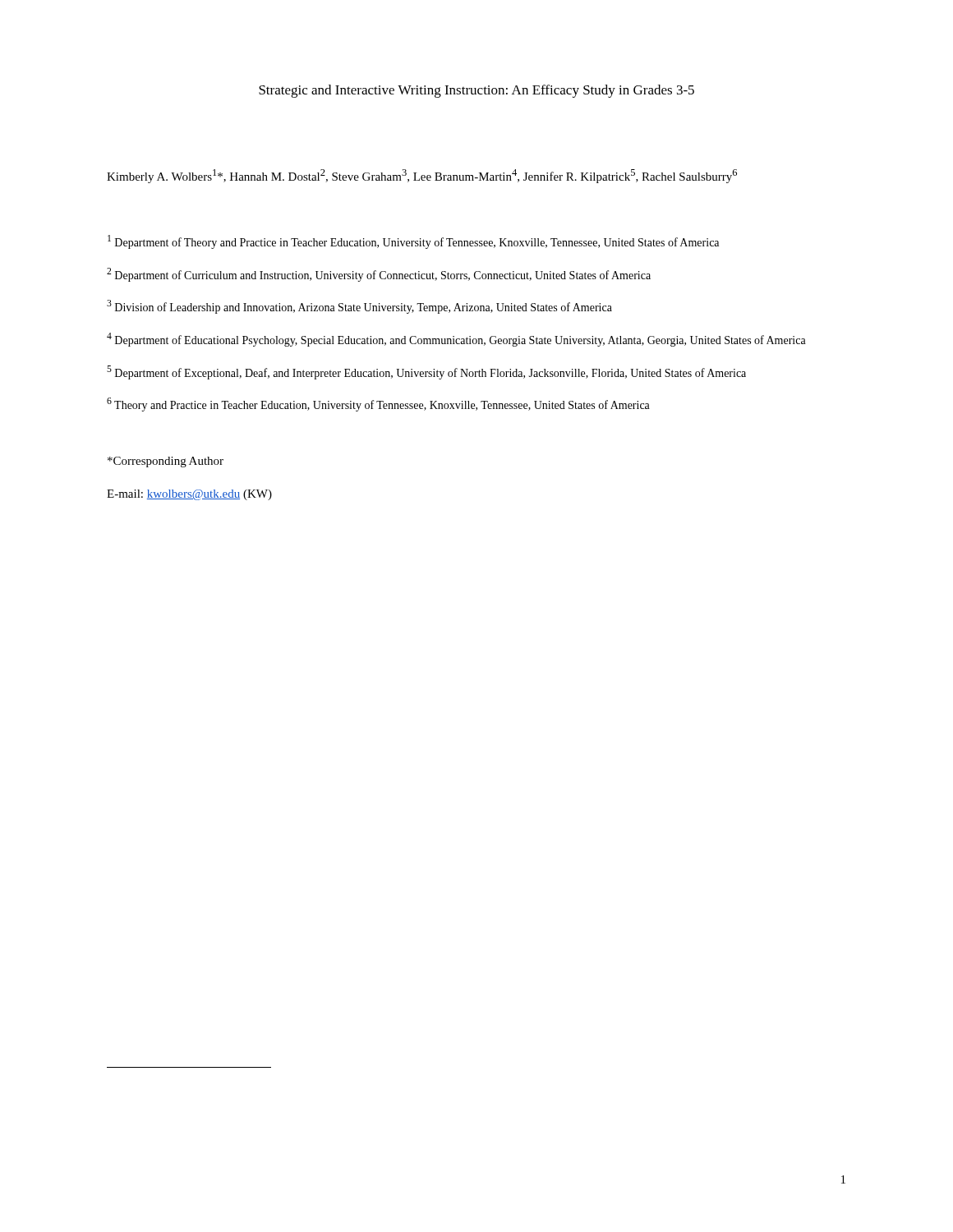Locate the element starting "Kimberly A. Wolbers1*,"
This screenshot has height=1232, width=953.
[x=422, y=175]
